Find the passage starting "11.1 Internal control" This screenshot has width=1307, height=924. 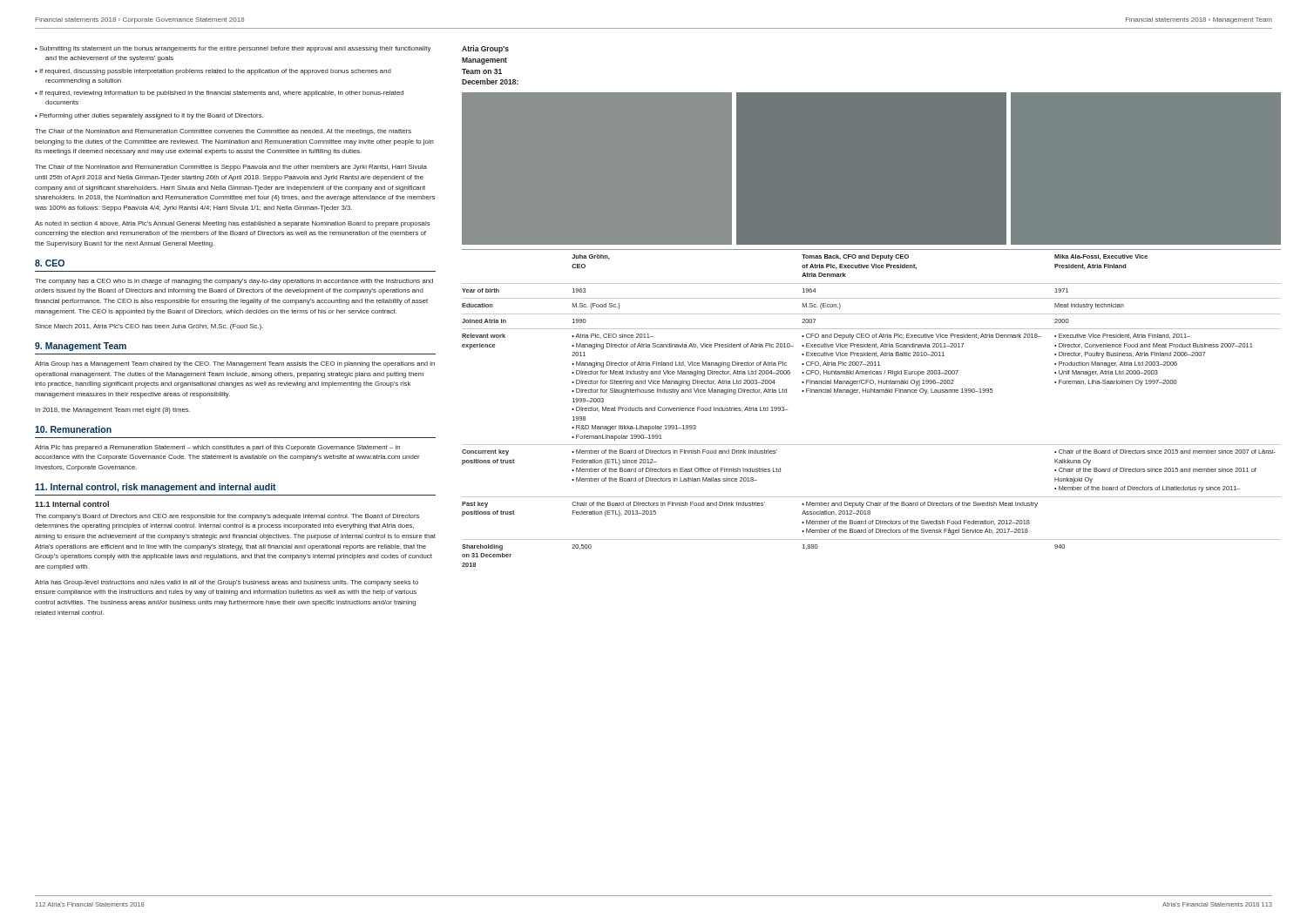[72, 504]
